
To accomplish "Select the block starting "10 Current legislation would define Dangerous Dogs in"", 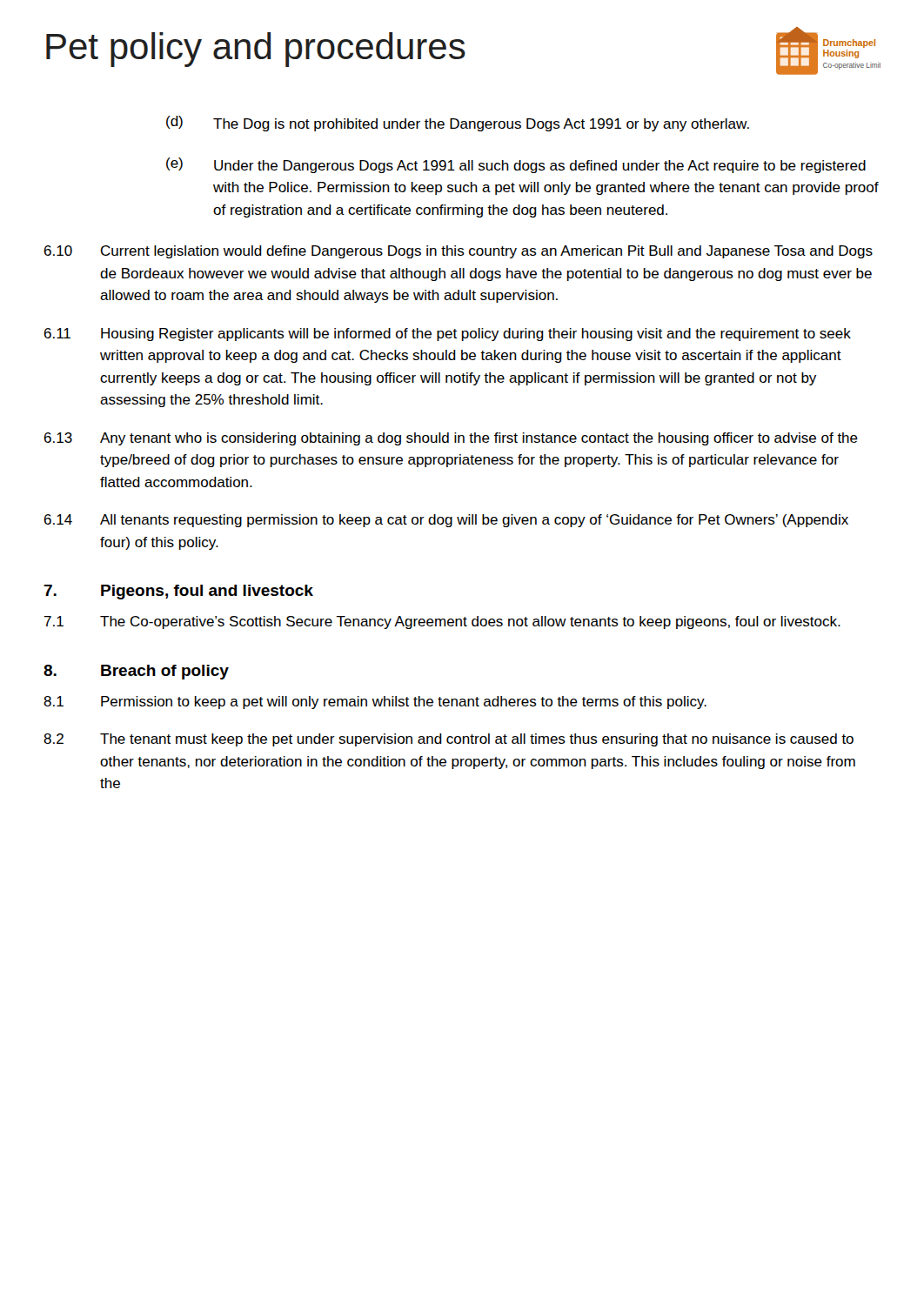I will tap(462, 273).
